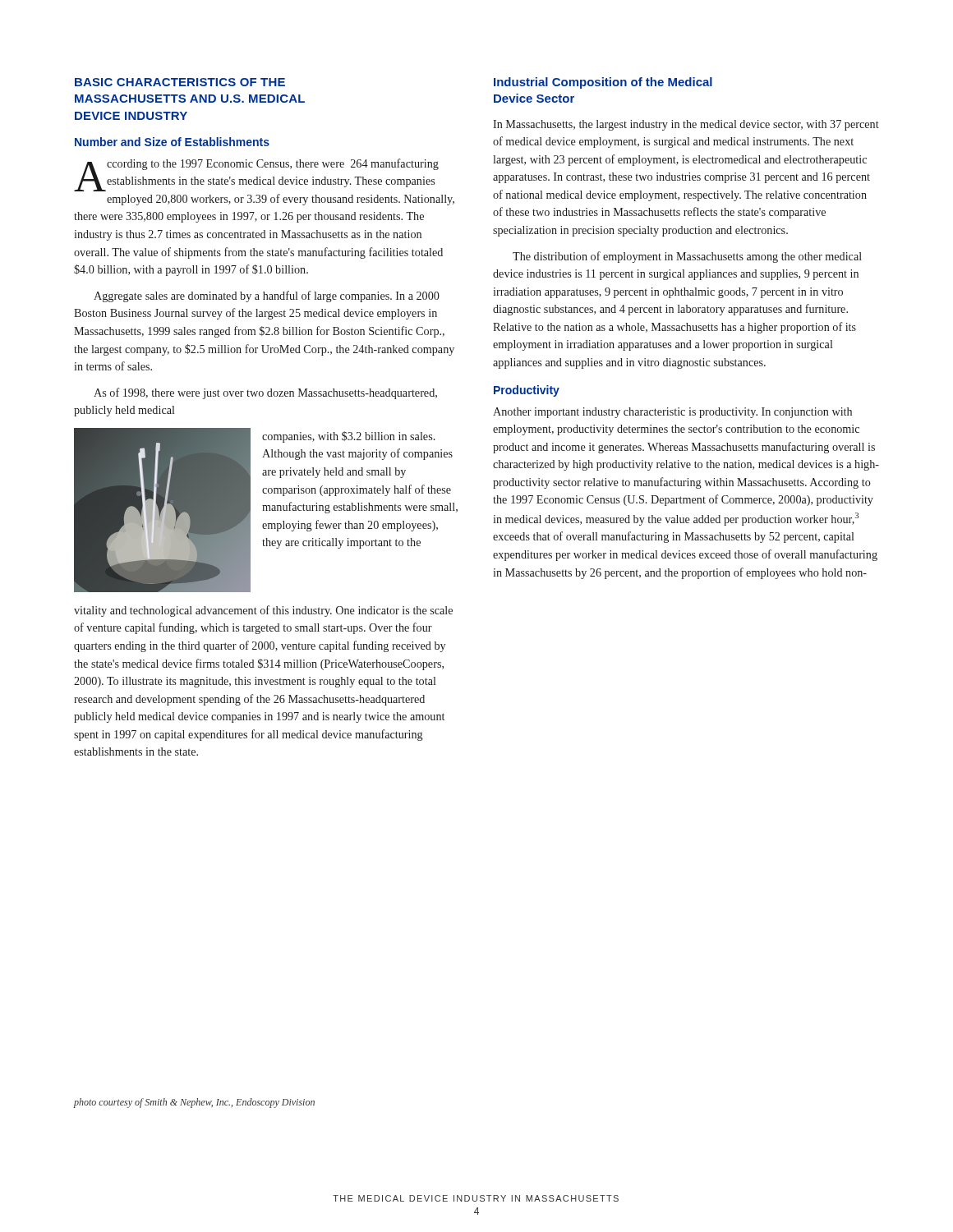This screenshot has height=1232, width=953.
Task: Point to the element starting "vitality and technological advancement"
Action: (267, 682)
